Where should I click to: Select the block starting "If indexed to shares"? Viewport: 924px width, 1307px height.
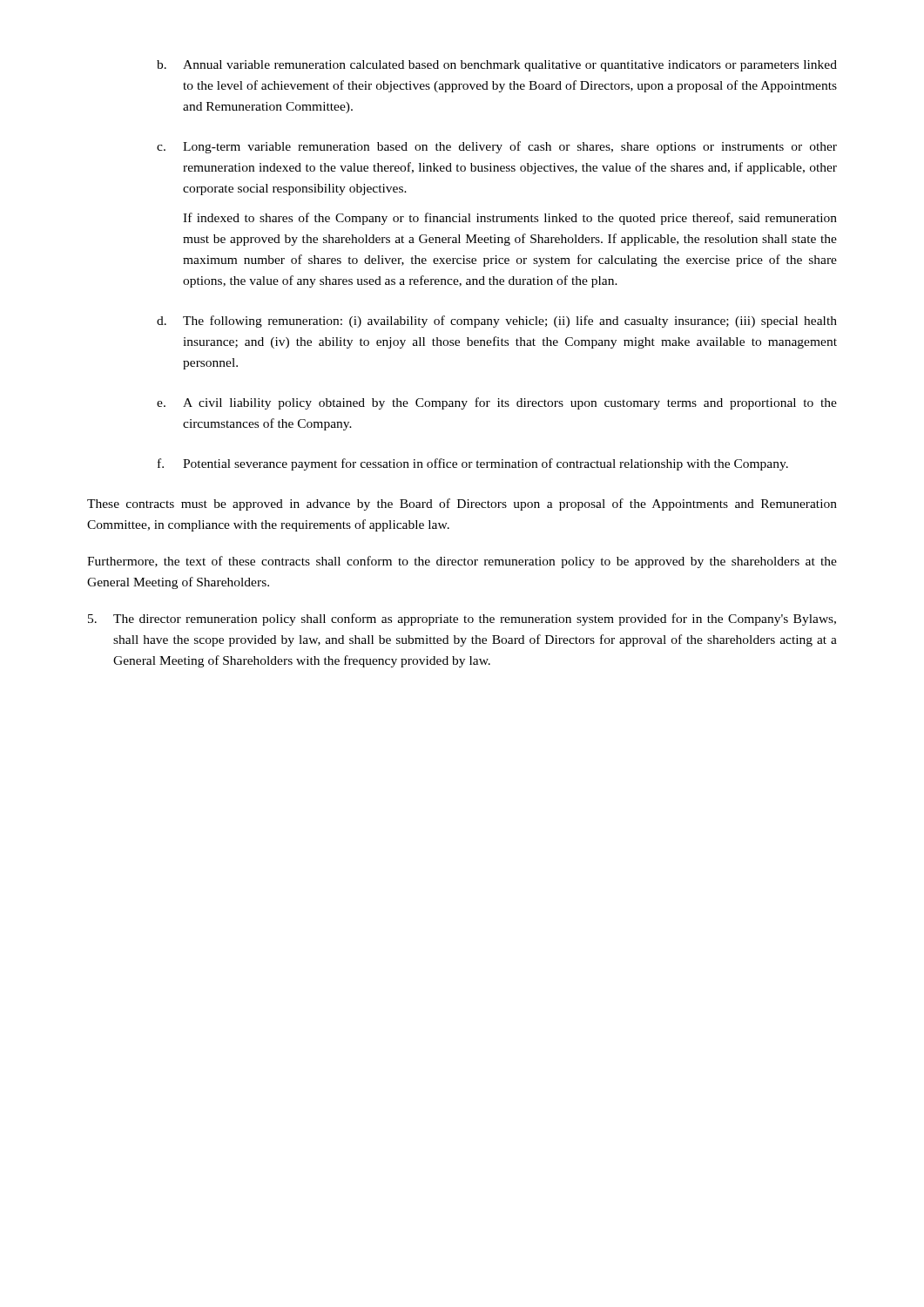click(x=510, y=249)
